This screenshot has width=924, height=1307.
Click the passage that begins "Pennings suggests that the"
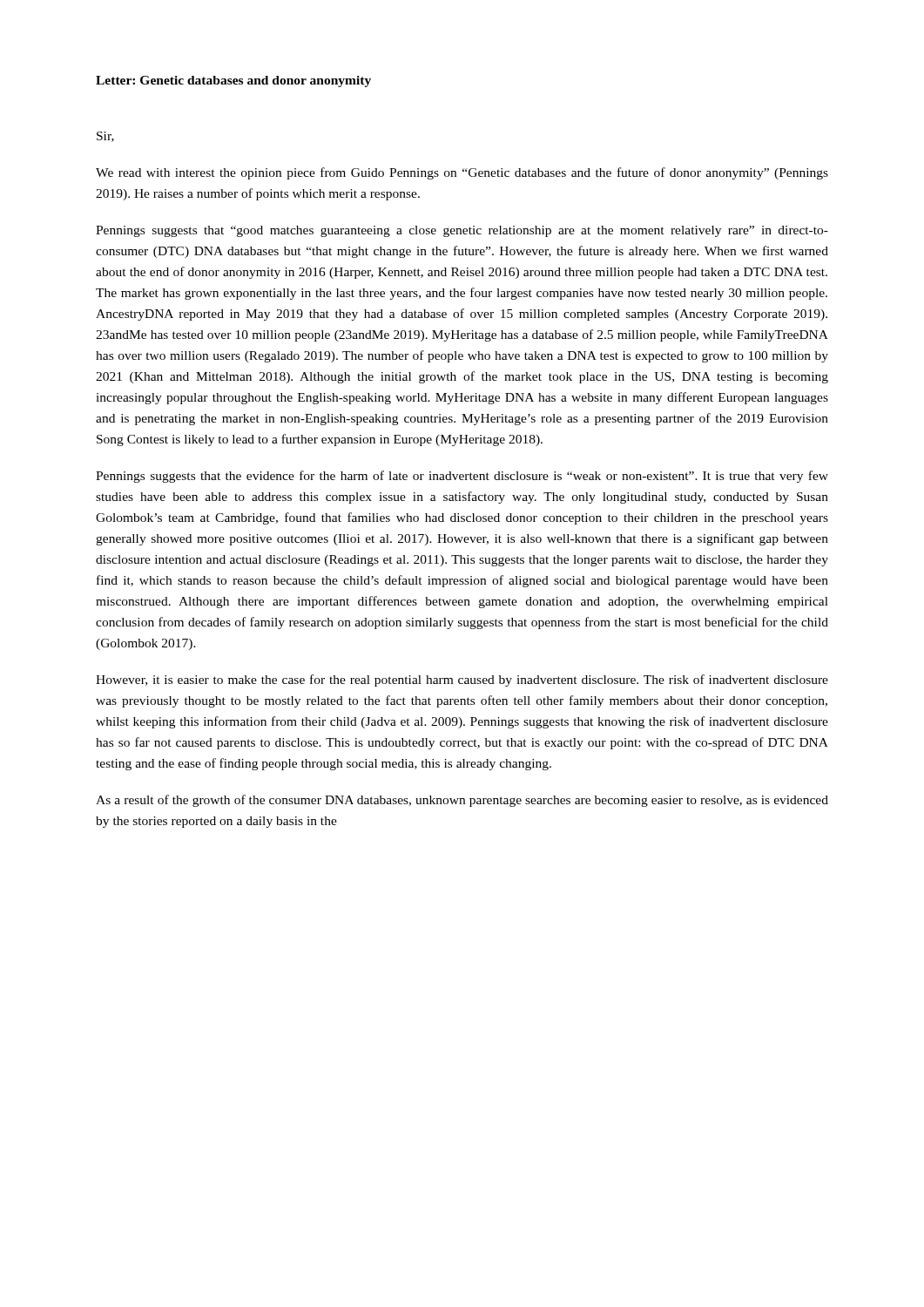462,559
